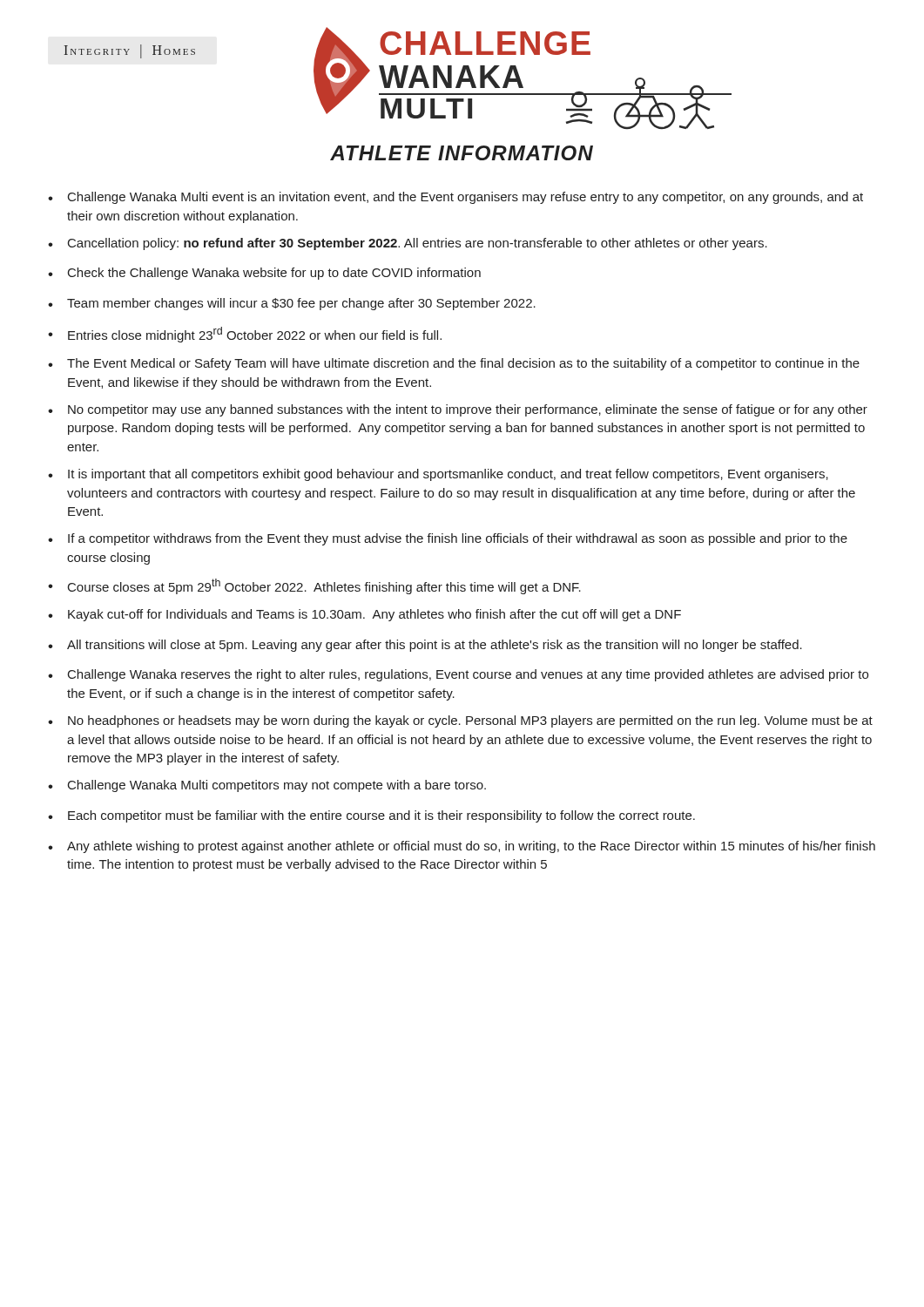924x1307 pixels.
Task: Point to the element starting "• Team member changes will incur a"
Action: pos(462,305)
